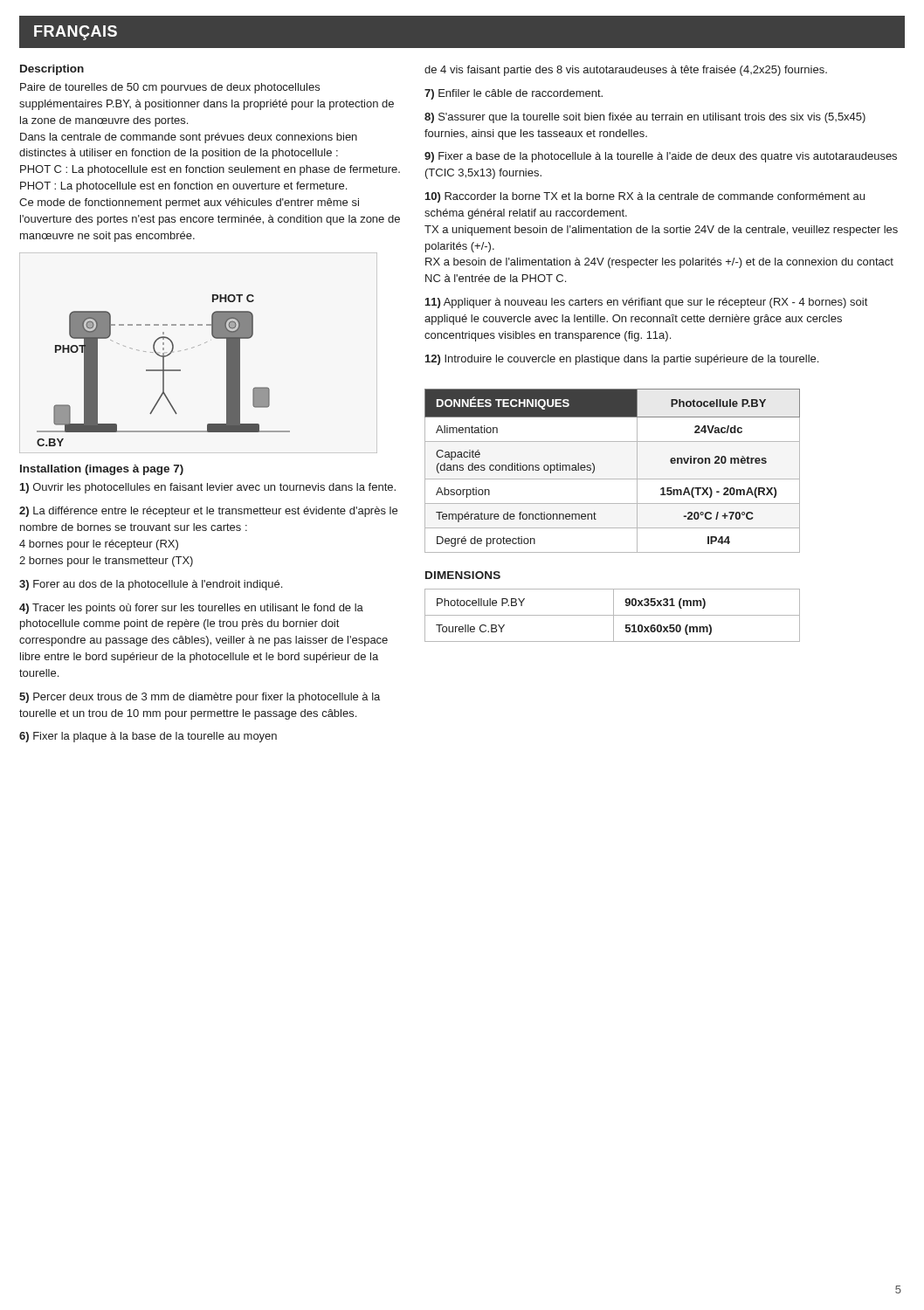Viewport: 924px width, 1310px height.
Task: Click on the block starting "de 4 vis faisant partie des 8 vis"
Action: pos(626,69)
